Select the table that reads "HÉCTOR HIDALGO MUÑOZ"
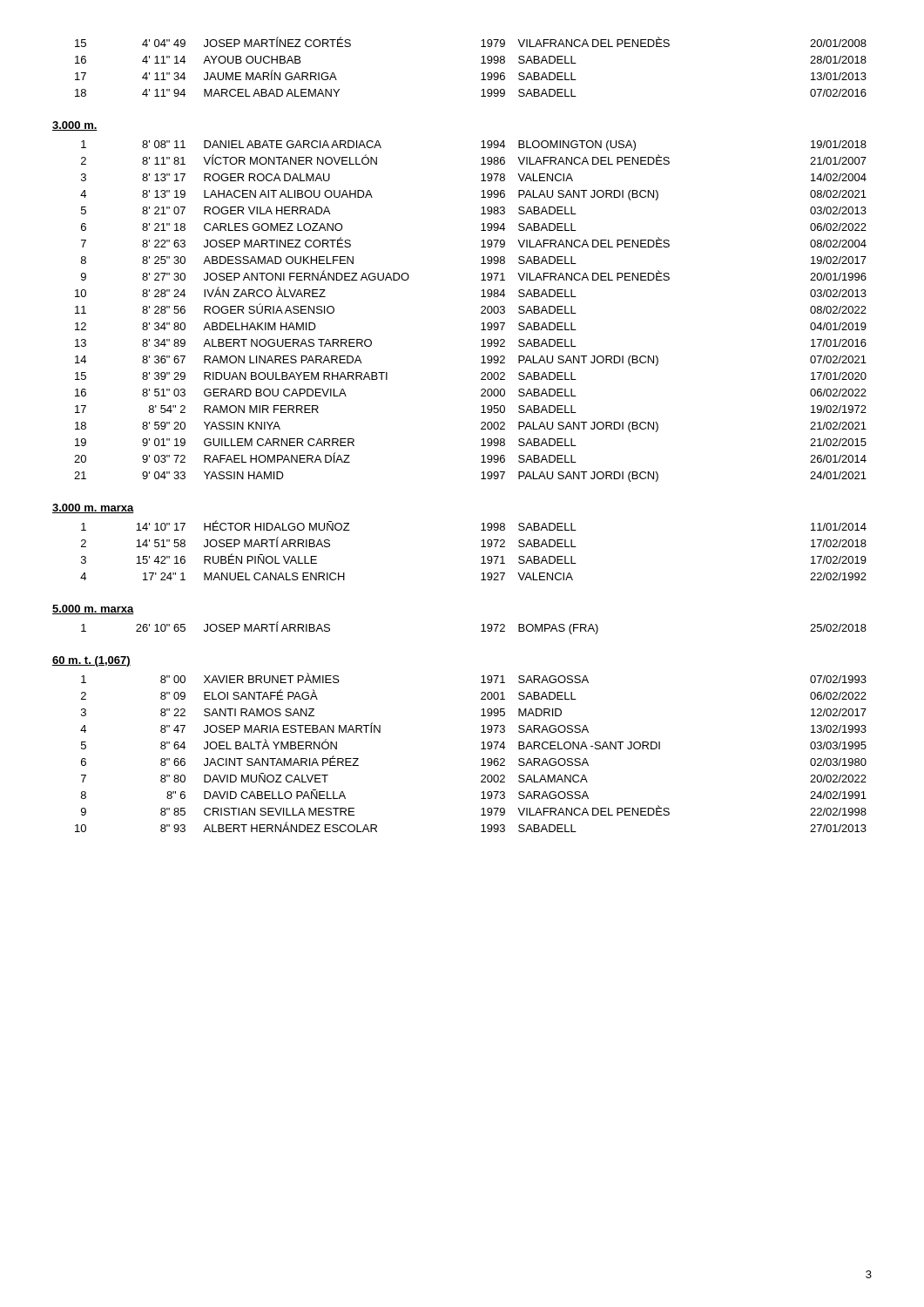 click(x=462, y=552)
